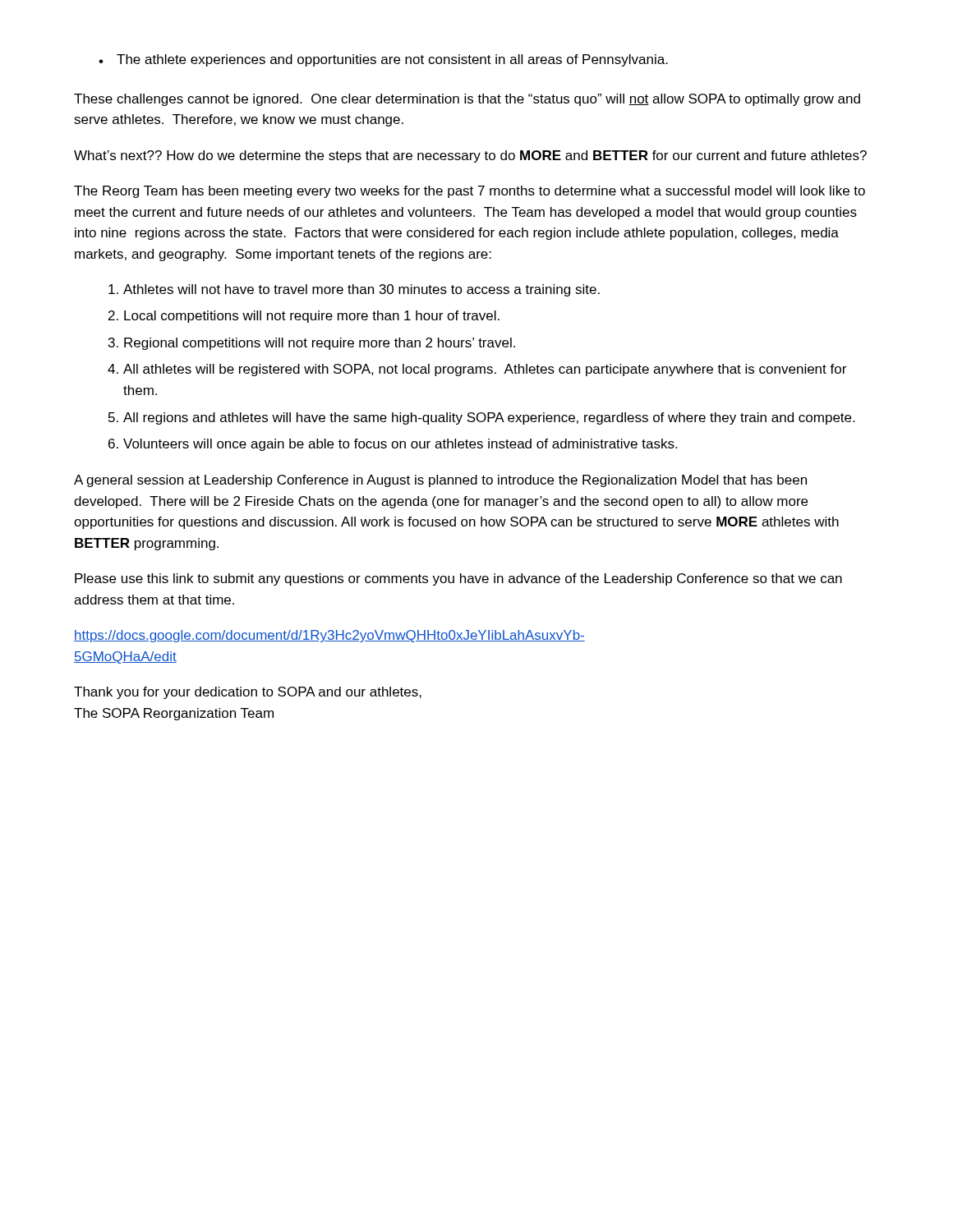
Task: Click on the text block with the text "A general session at Leadership Conference in August"
Action: [457, 512]
